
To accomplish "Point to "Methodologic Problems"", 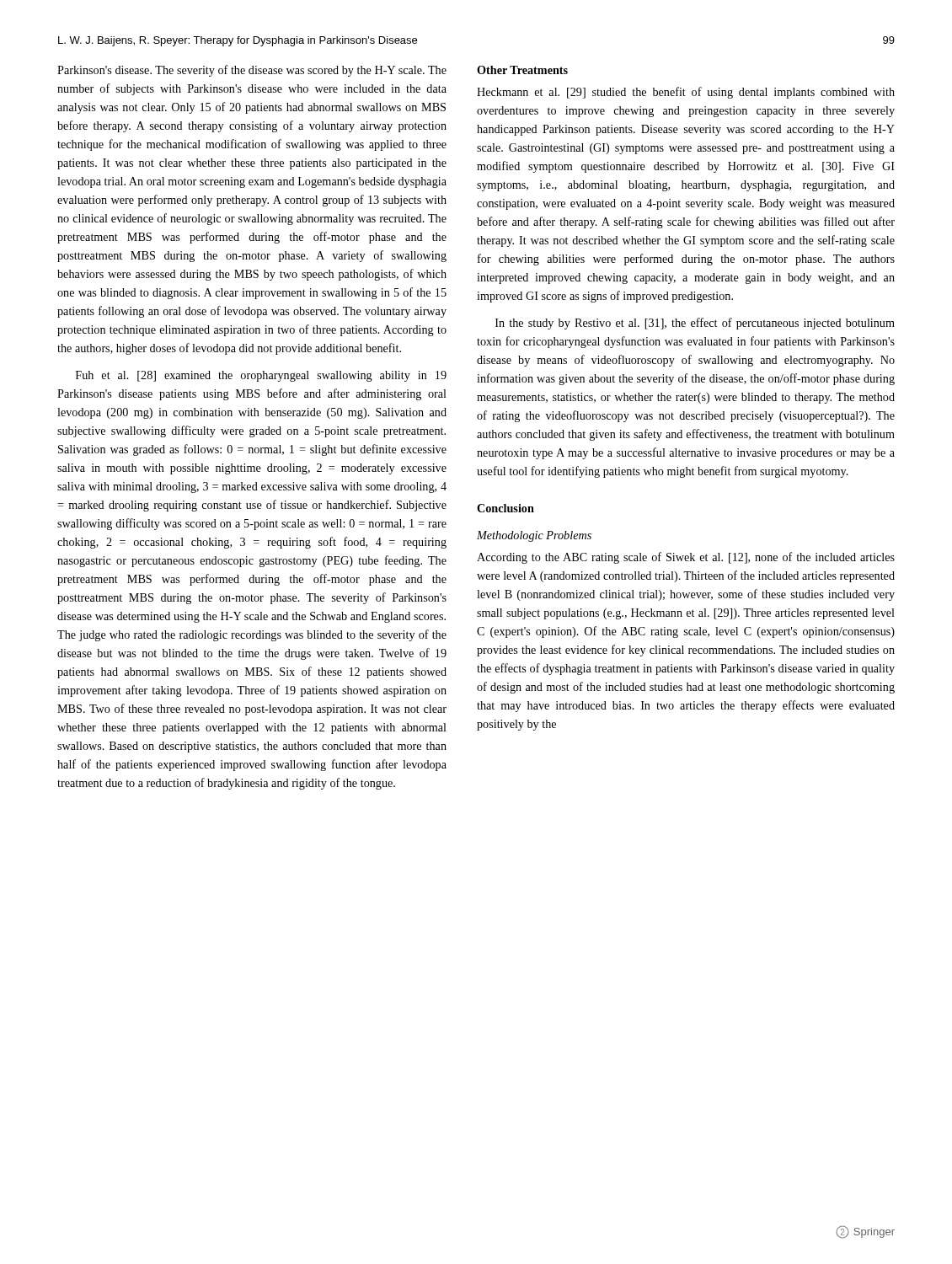I will click(534, 535).
